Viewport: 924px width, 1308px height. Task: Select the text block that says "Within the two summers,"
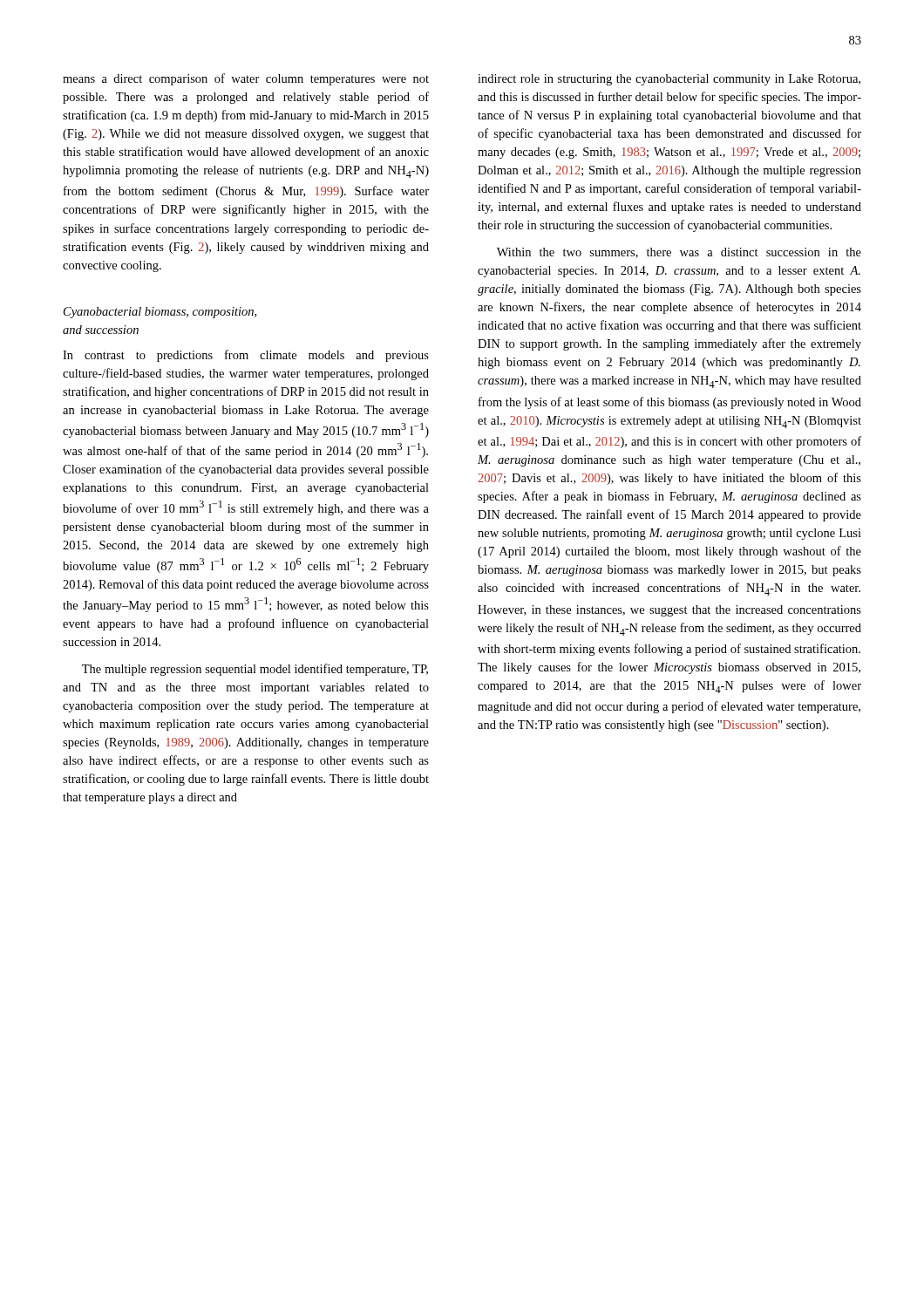(669, 489)
